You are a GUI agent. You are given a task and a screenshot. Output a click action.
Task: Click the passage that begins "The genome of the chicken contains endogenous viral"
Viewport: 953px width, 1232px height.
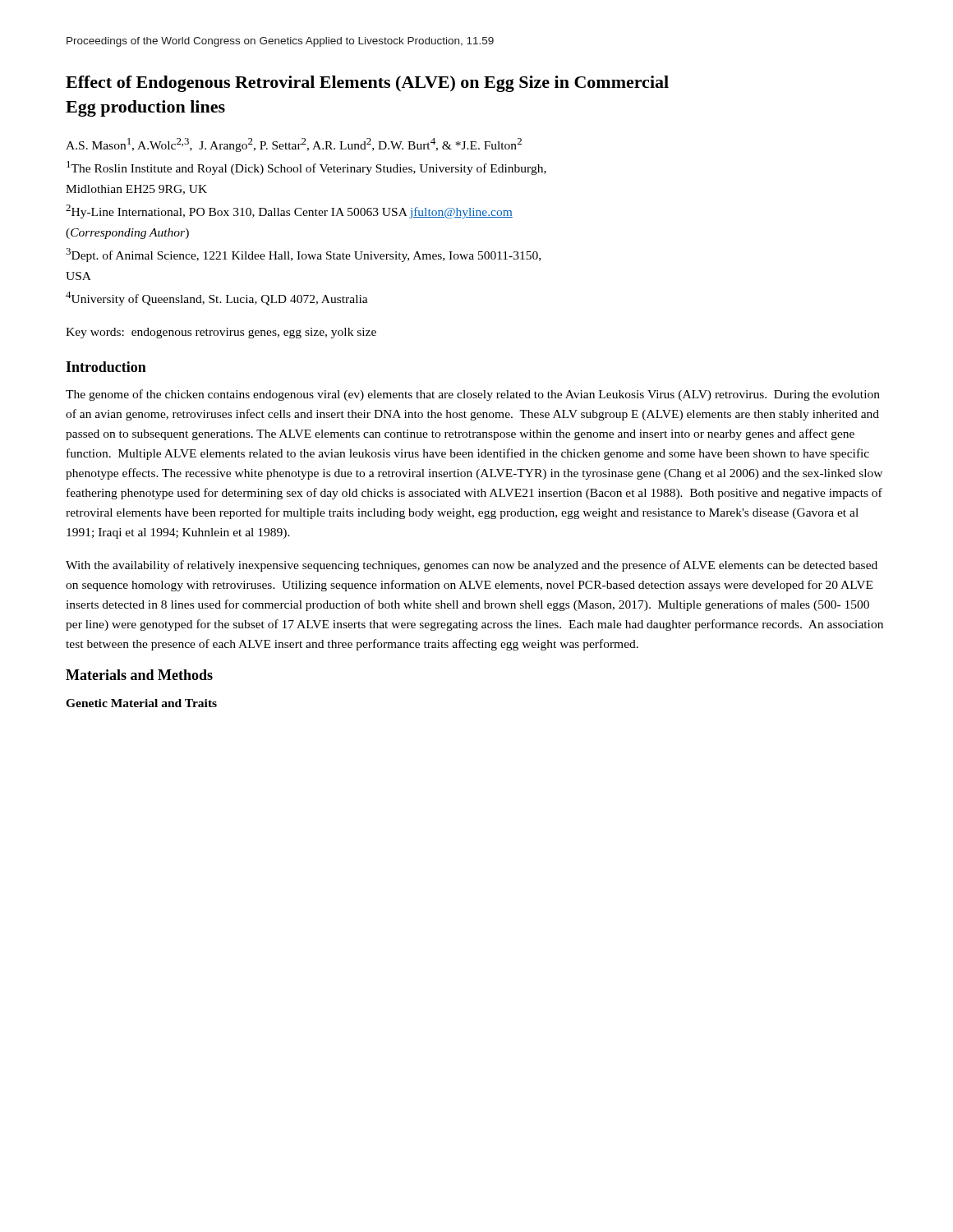pyautogui.click(x=474, y=462)
